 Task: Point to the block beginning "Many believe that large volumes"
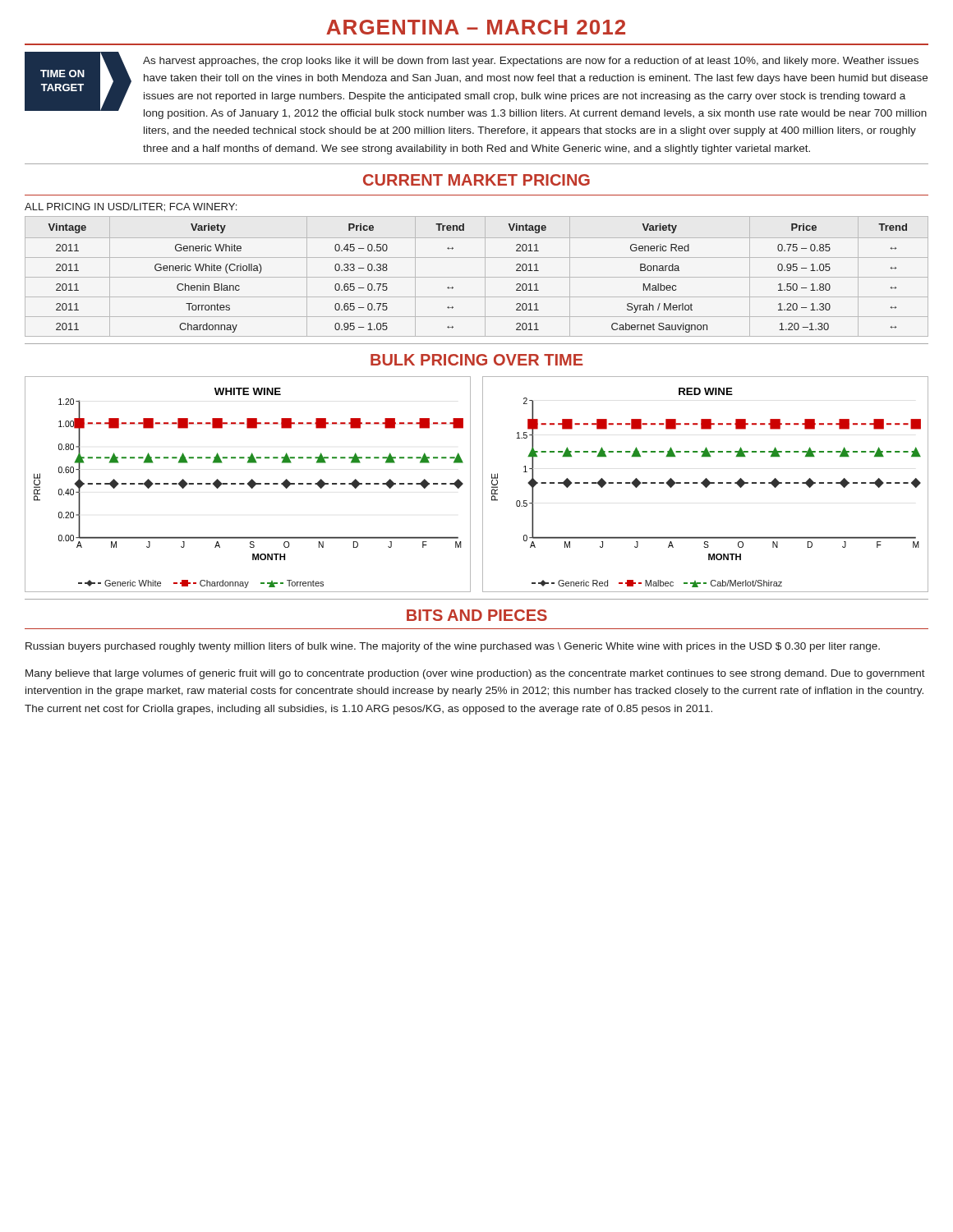click(x=475, y=691)
